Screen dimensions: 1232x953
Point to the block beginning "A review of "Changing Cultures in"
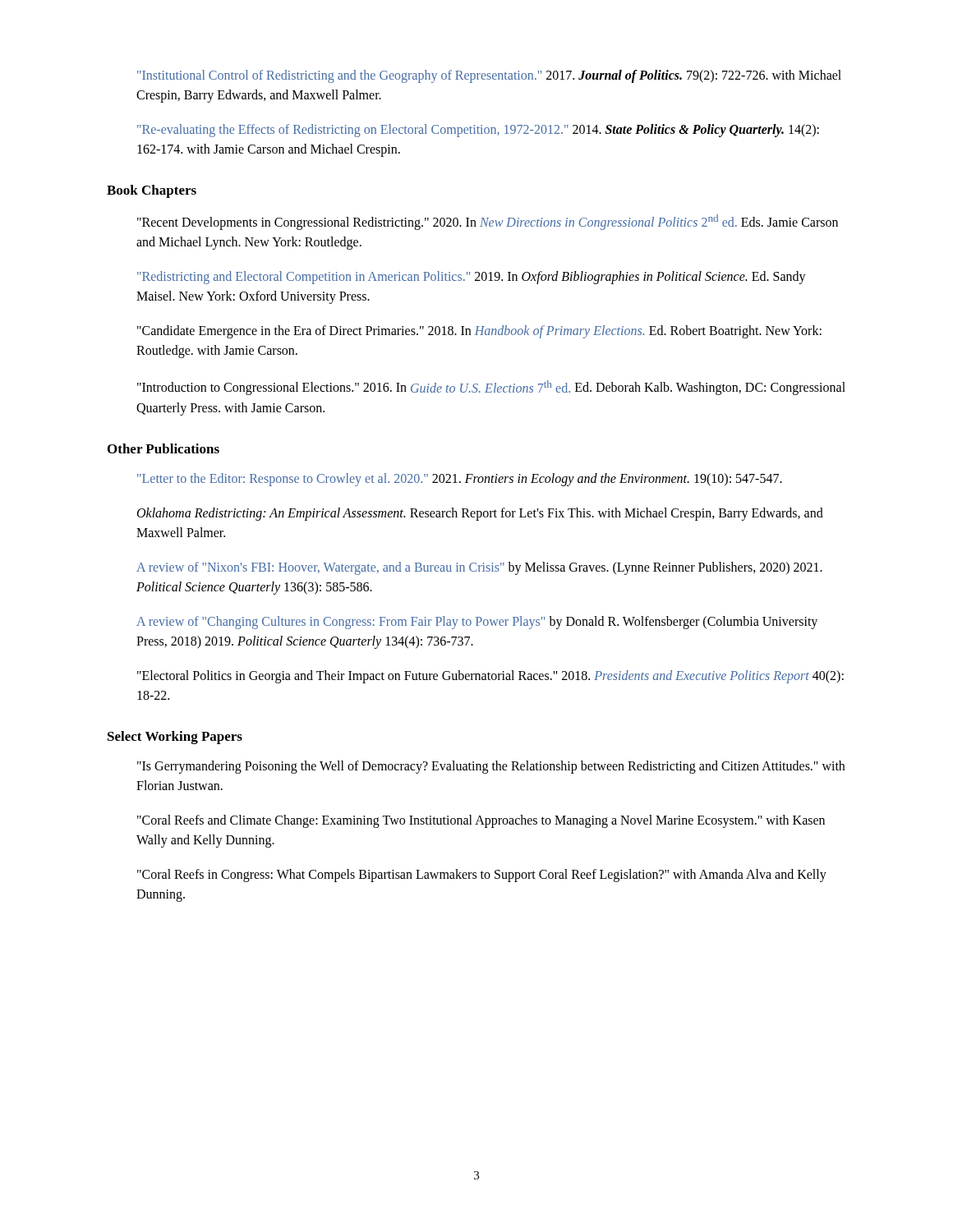477,631
